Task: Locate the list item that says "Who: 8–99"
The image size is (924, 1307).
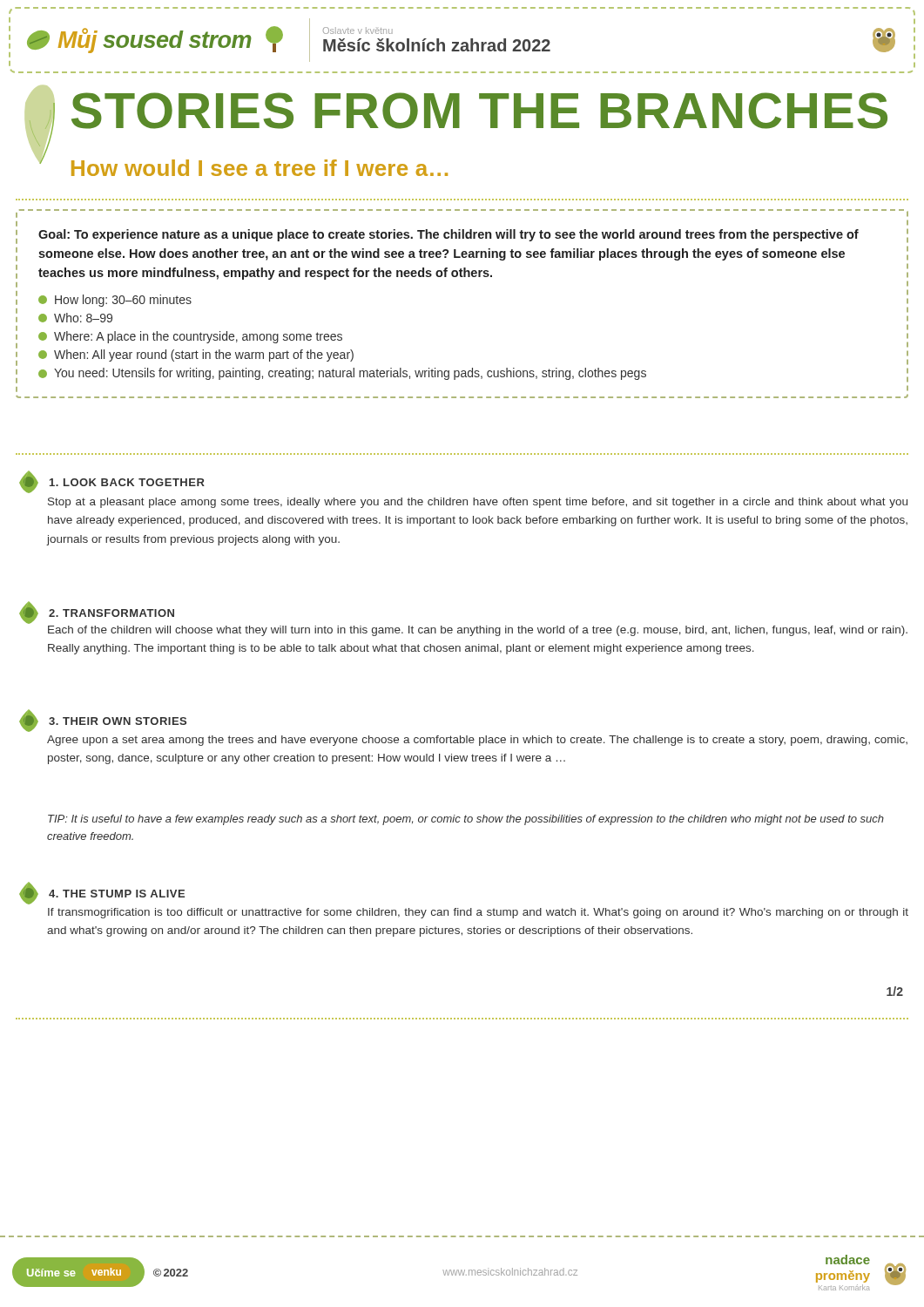Action: pos(76,318)
